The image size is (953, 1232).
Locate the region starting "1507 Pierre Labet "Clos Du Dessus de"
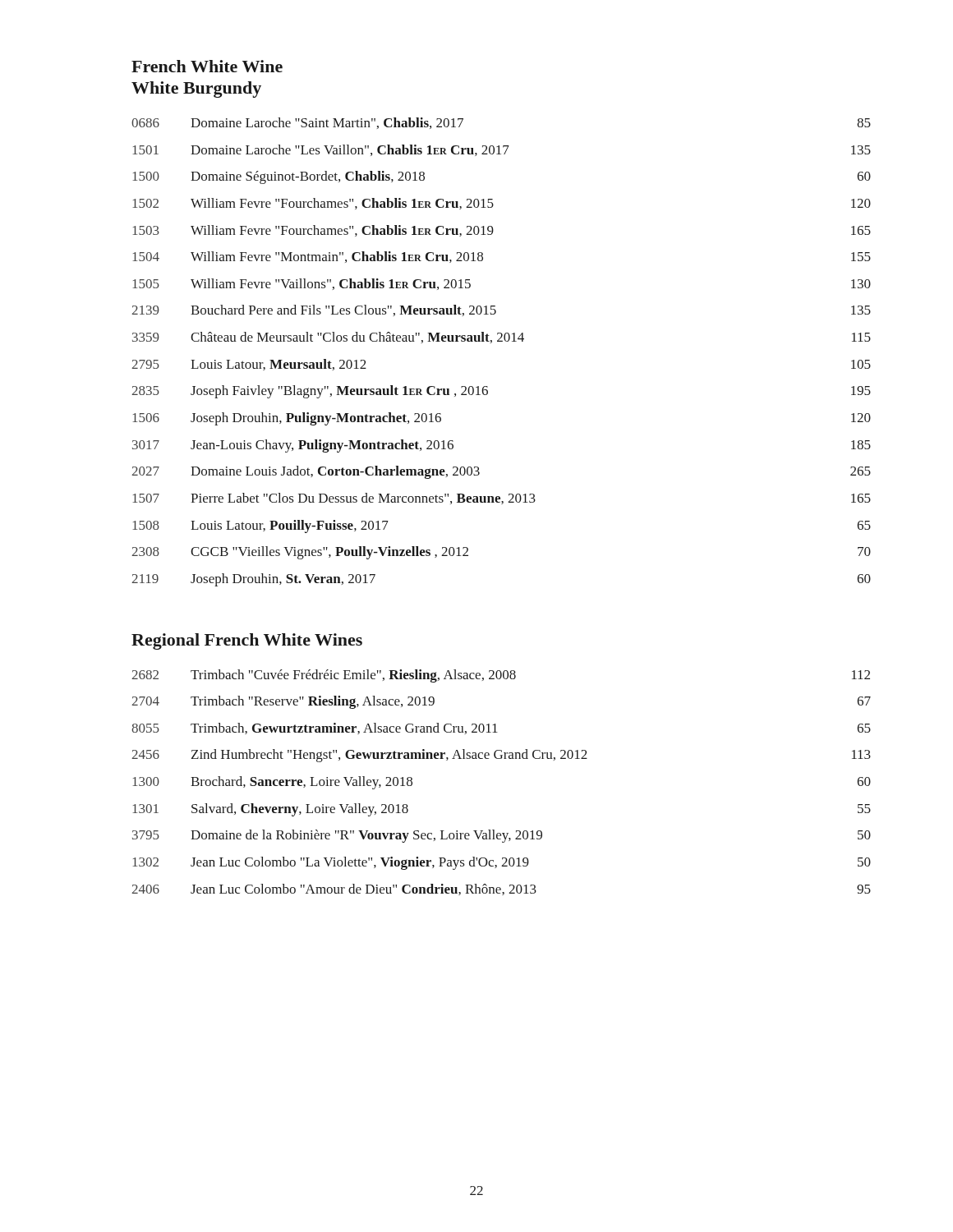[x=501, y=499]
